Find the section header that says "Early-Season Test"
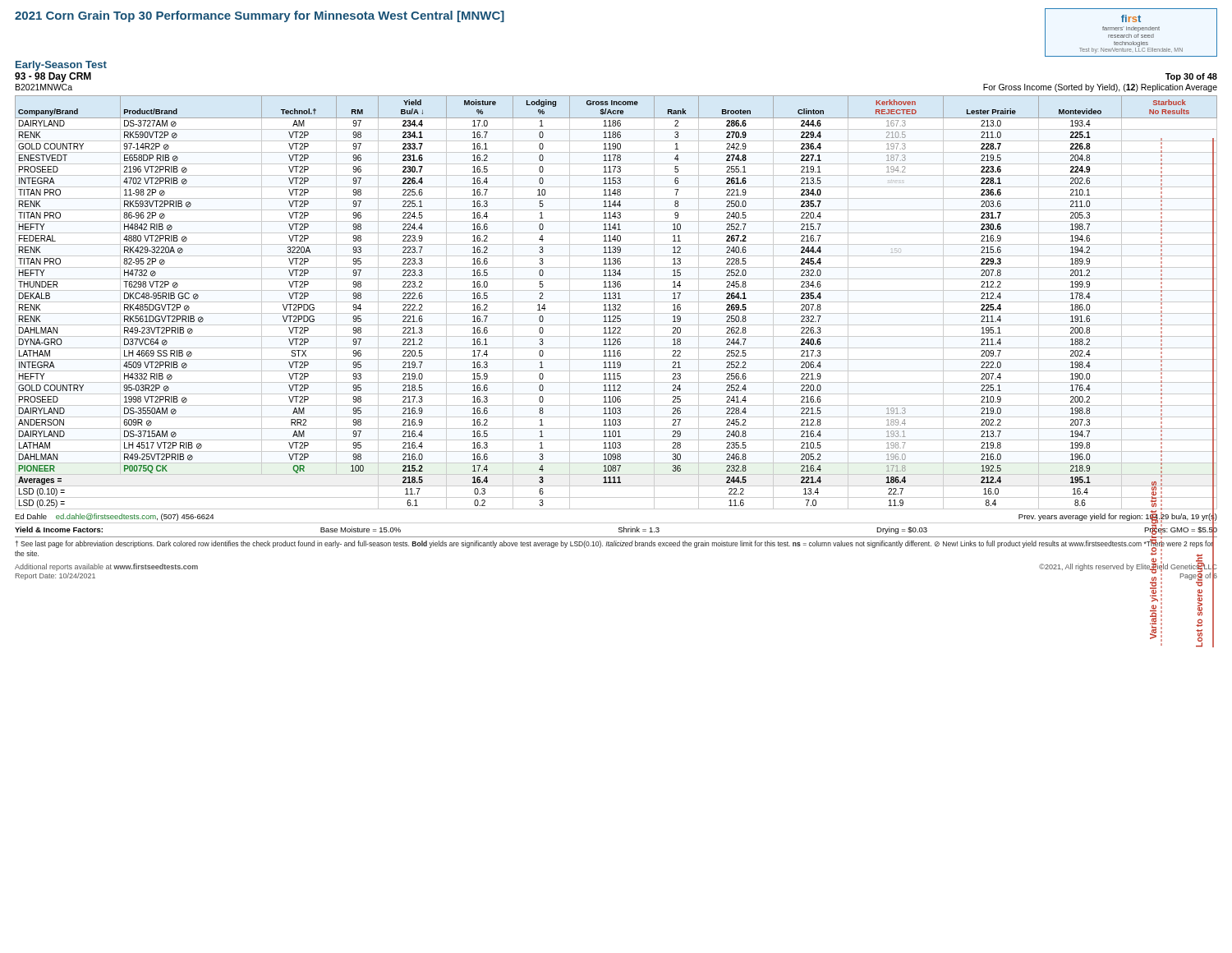 coord(61,64)
